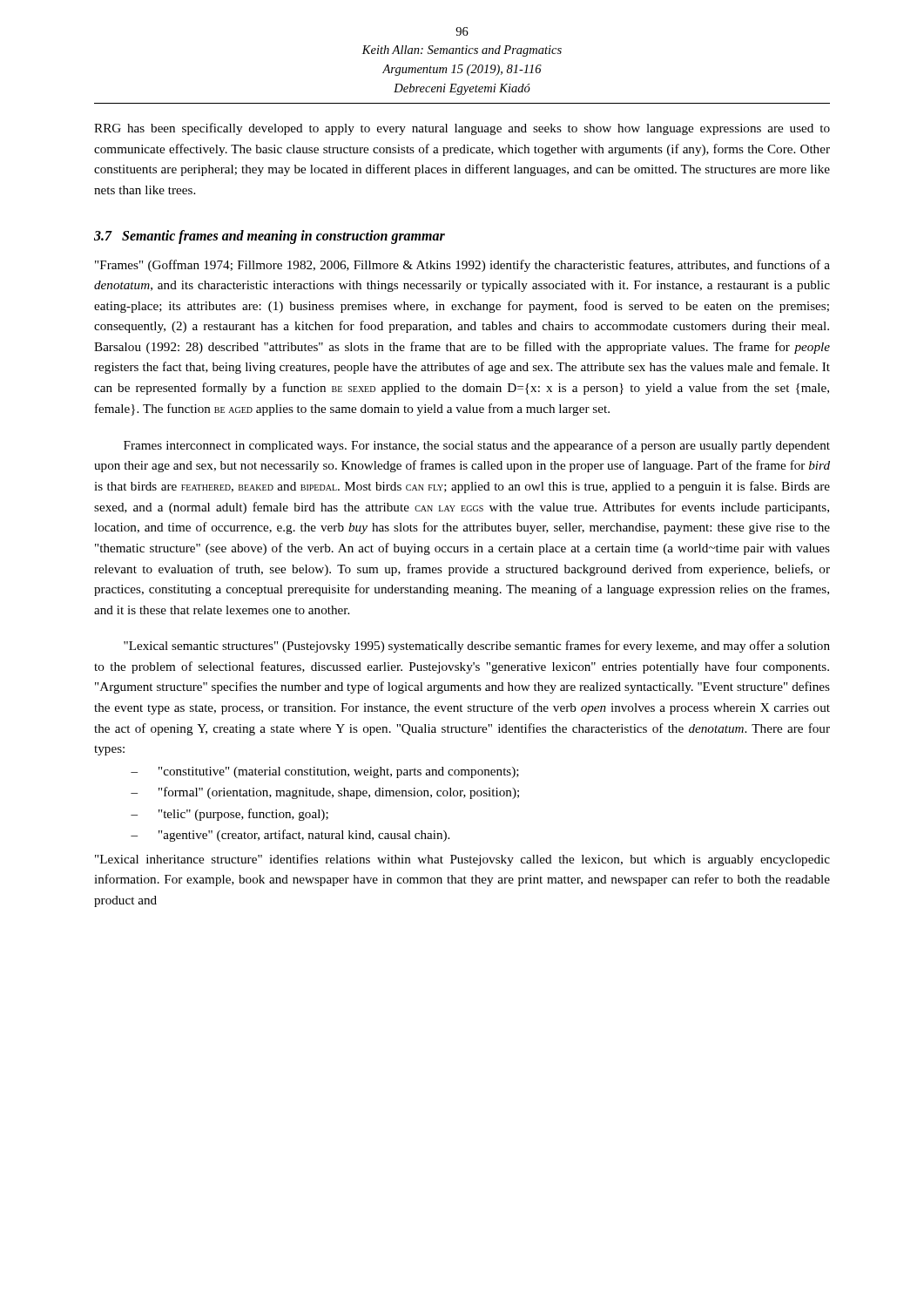Find the text block starting "RRG has been specifically developed to"

(x=462, y=159)
